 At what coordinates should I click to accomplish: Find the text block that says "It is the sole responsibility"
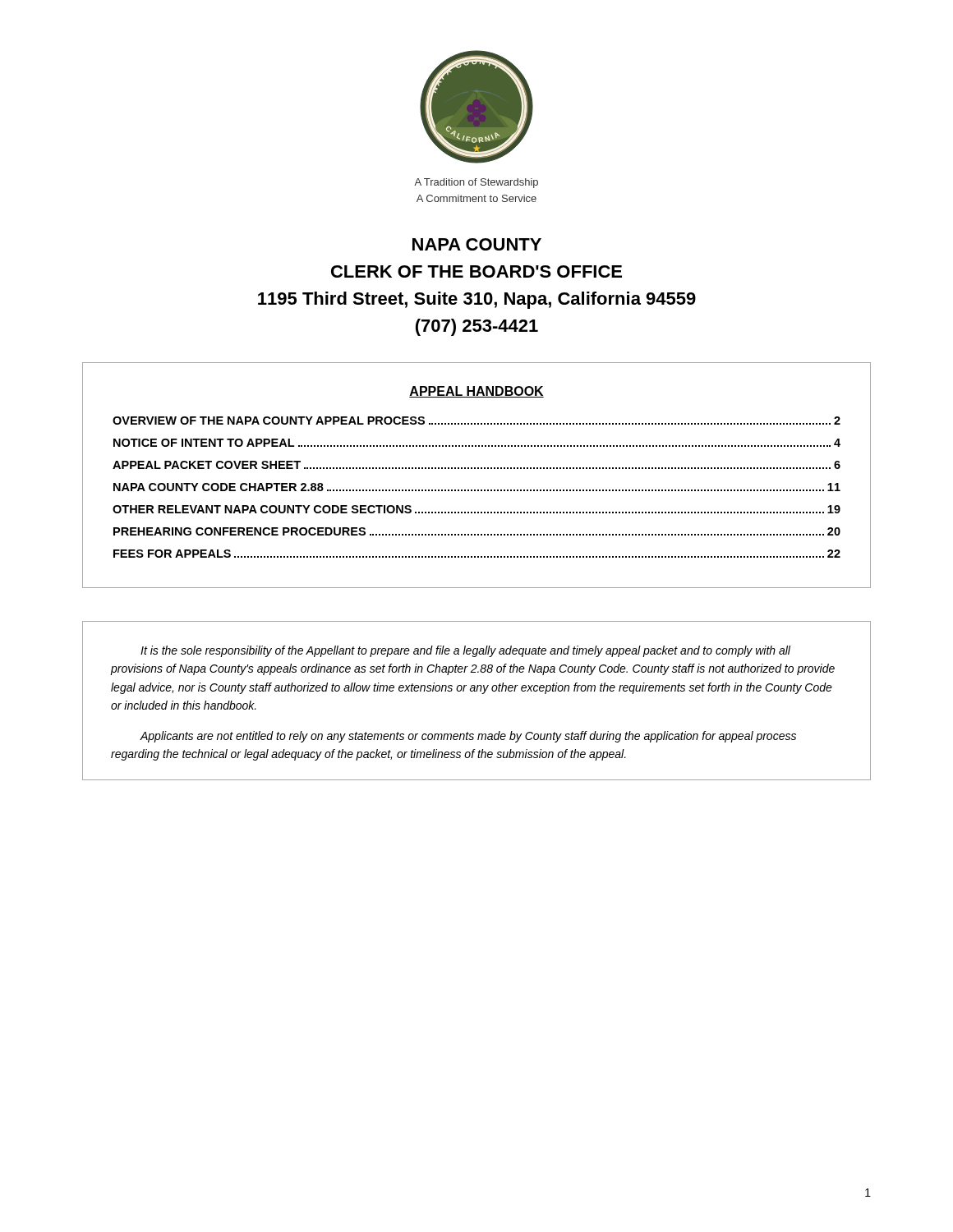click(476, 702)
